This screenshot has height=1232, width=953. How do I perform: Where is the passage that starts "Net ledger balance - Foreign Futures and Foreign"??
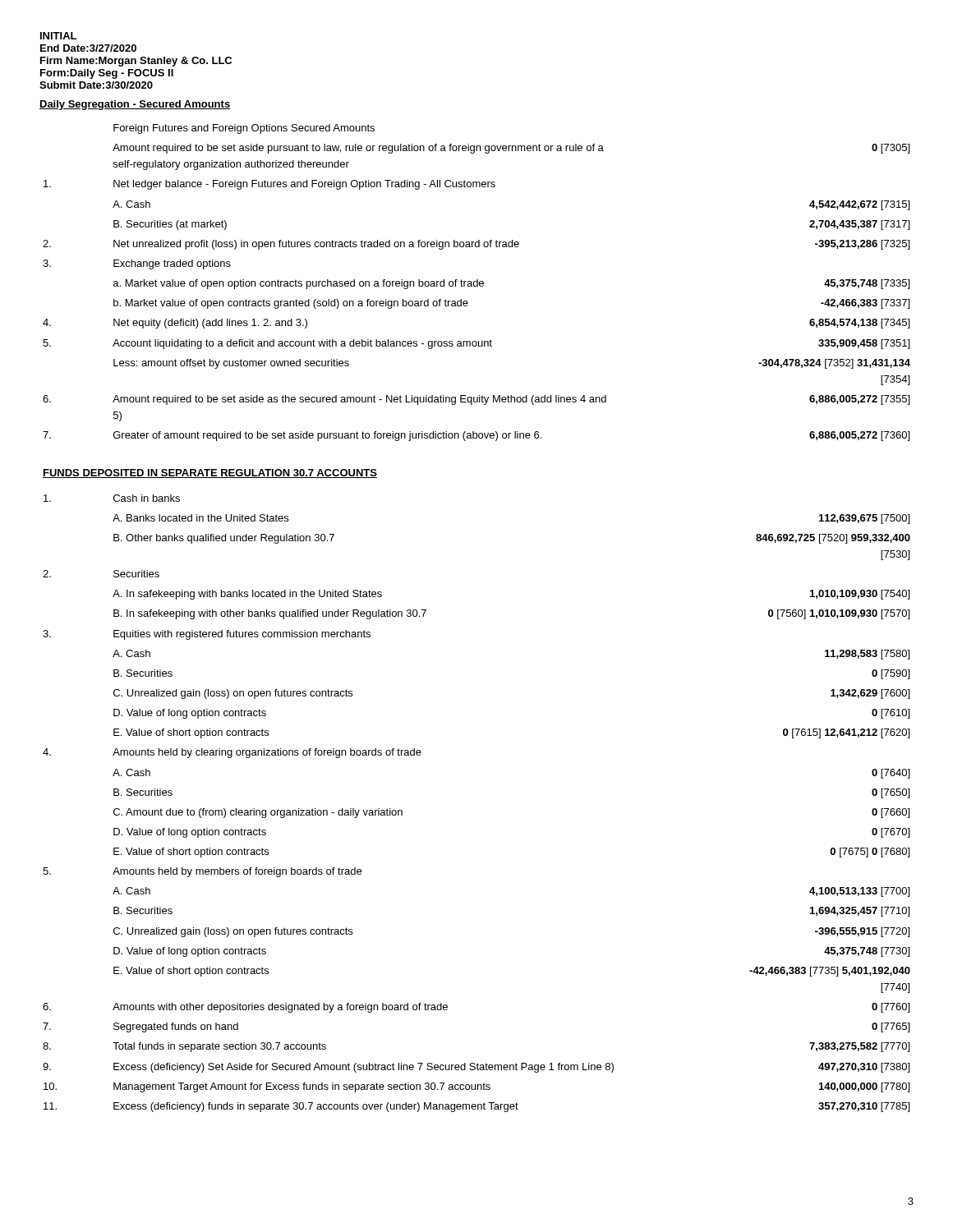click(476, 184)
